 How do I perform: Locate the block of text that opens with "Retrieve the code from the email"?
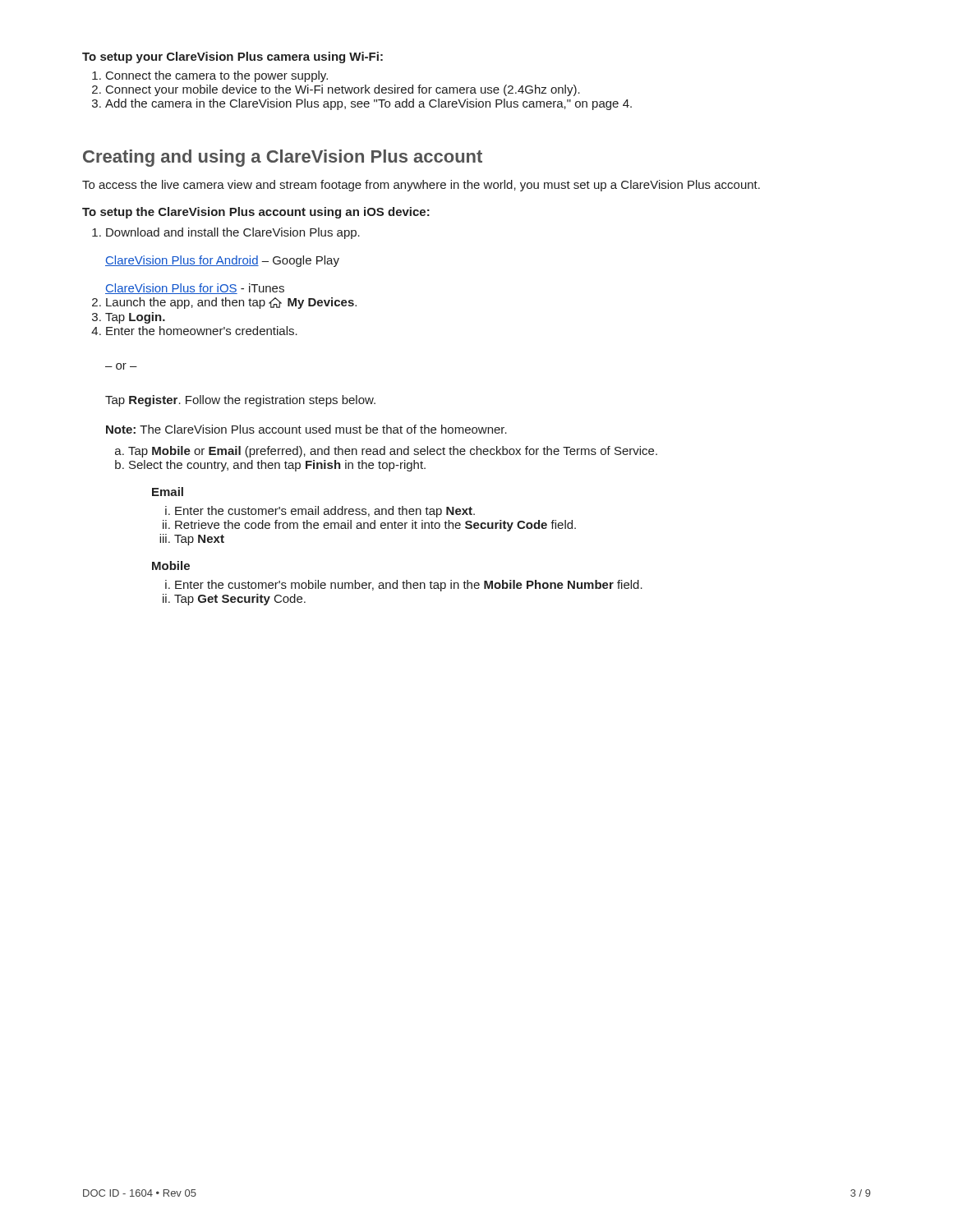coord(523,524)
